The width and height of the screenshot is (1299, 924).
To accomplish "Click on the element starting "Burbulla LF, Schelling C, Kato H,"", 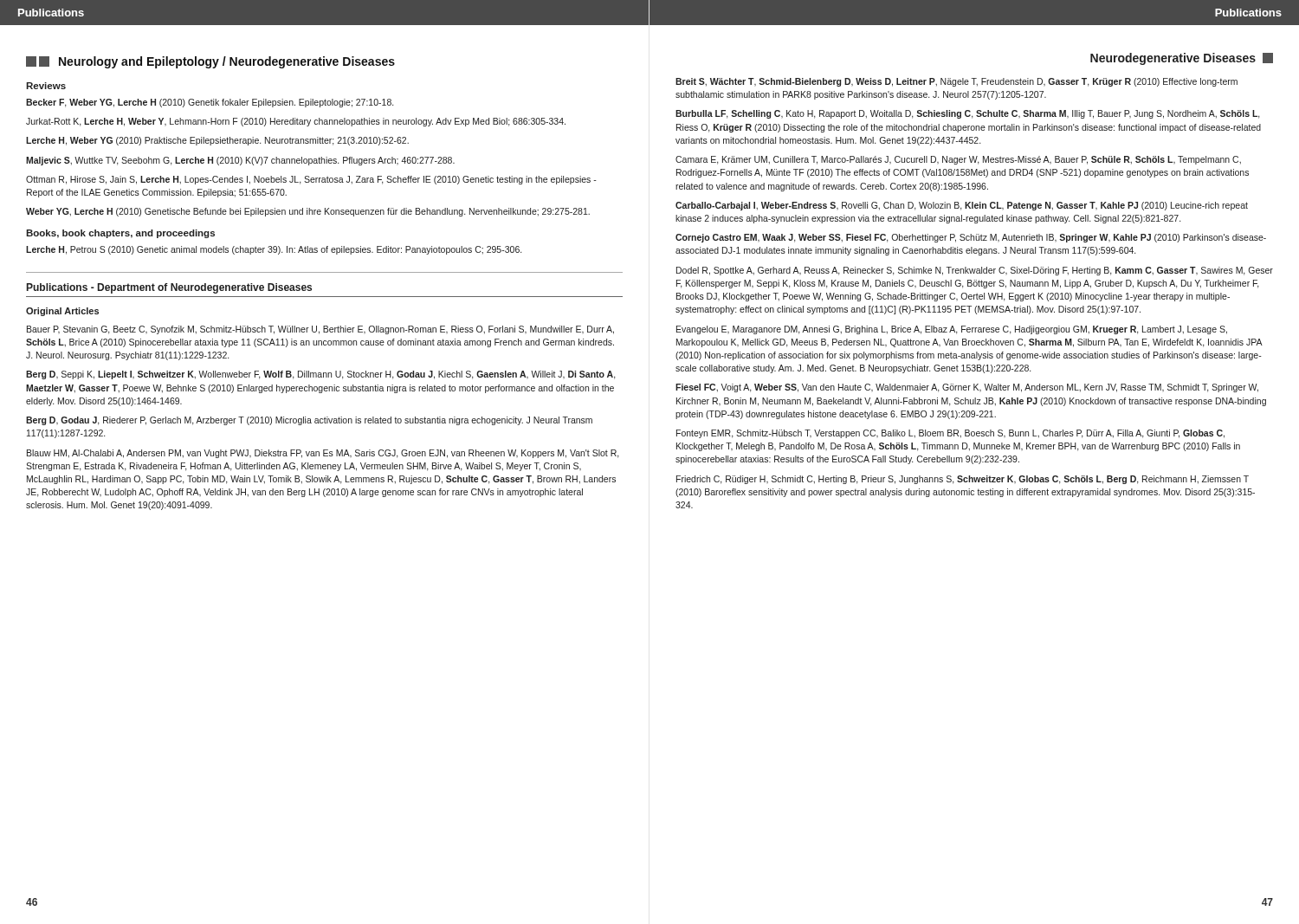I will click(968, 127).
